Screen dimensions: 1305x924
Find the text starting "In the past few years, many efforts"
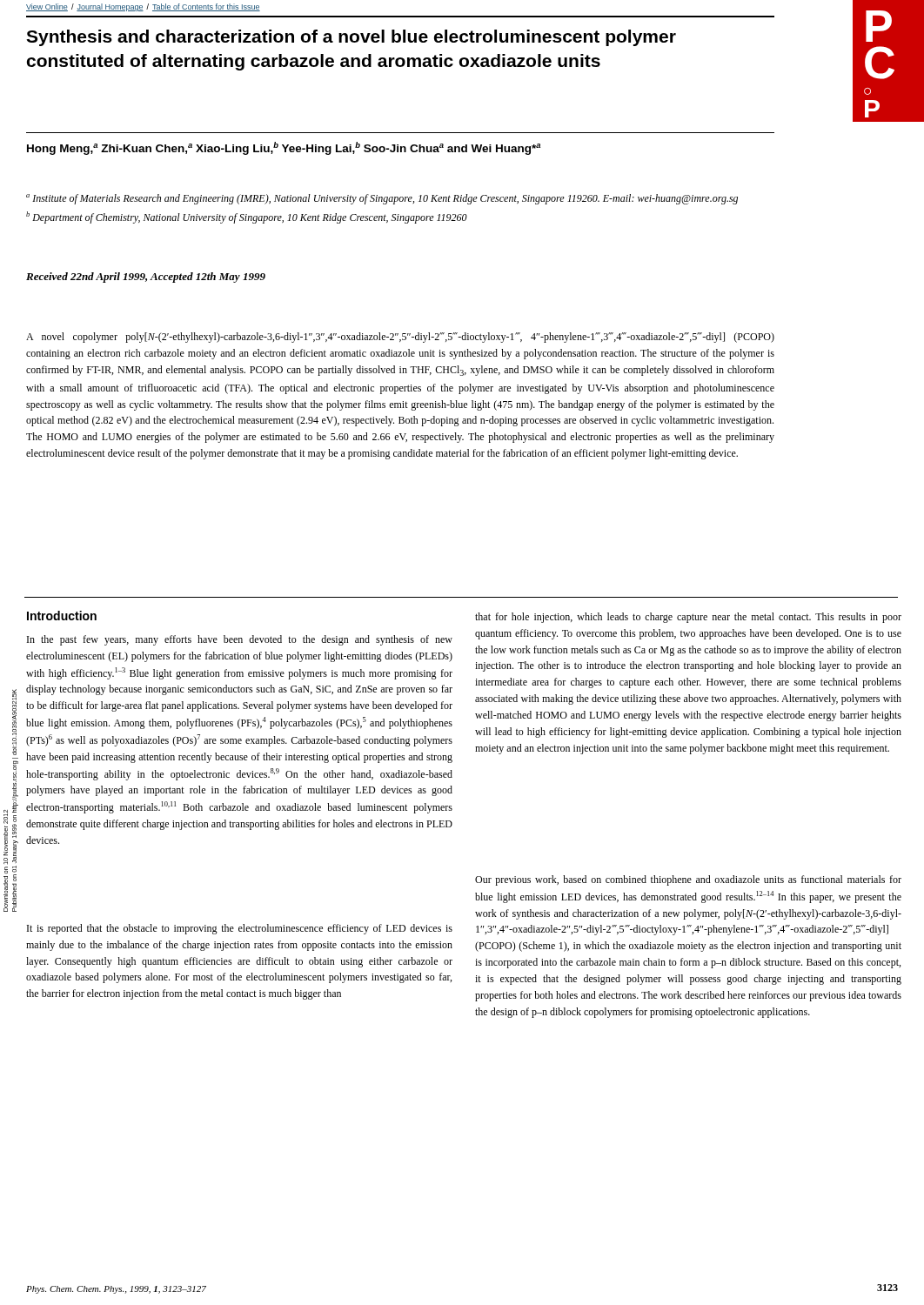tap(239, 740)
